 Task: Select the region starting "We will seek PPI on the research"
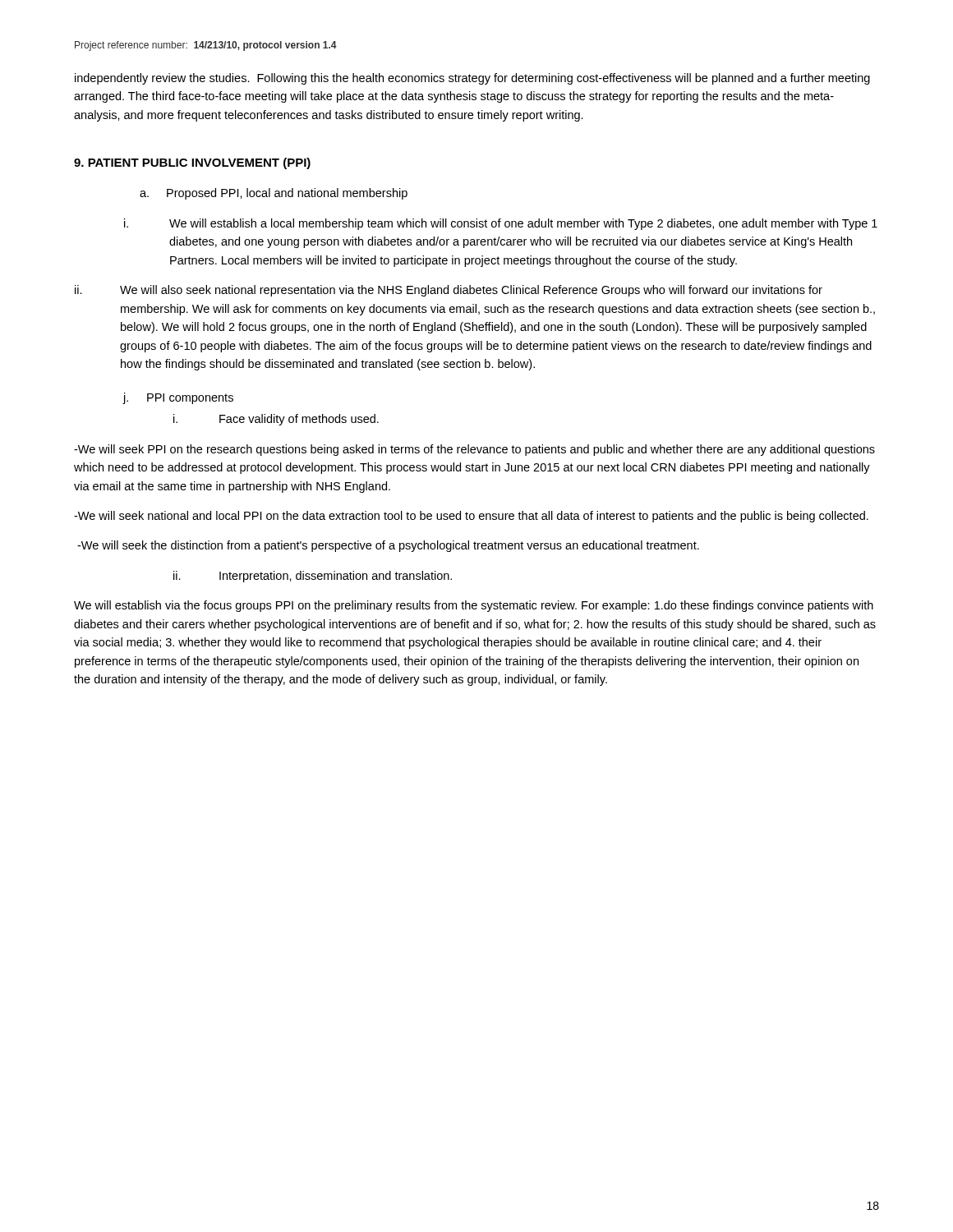[474, 467]
